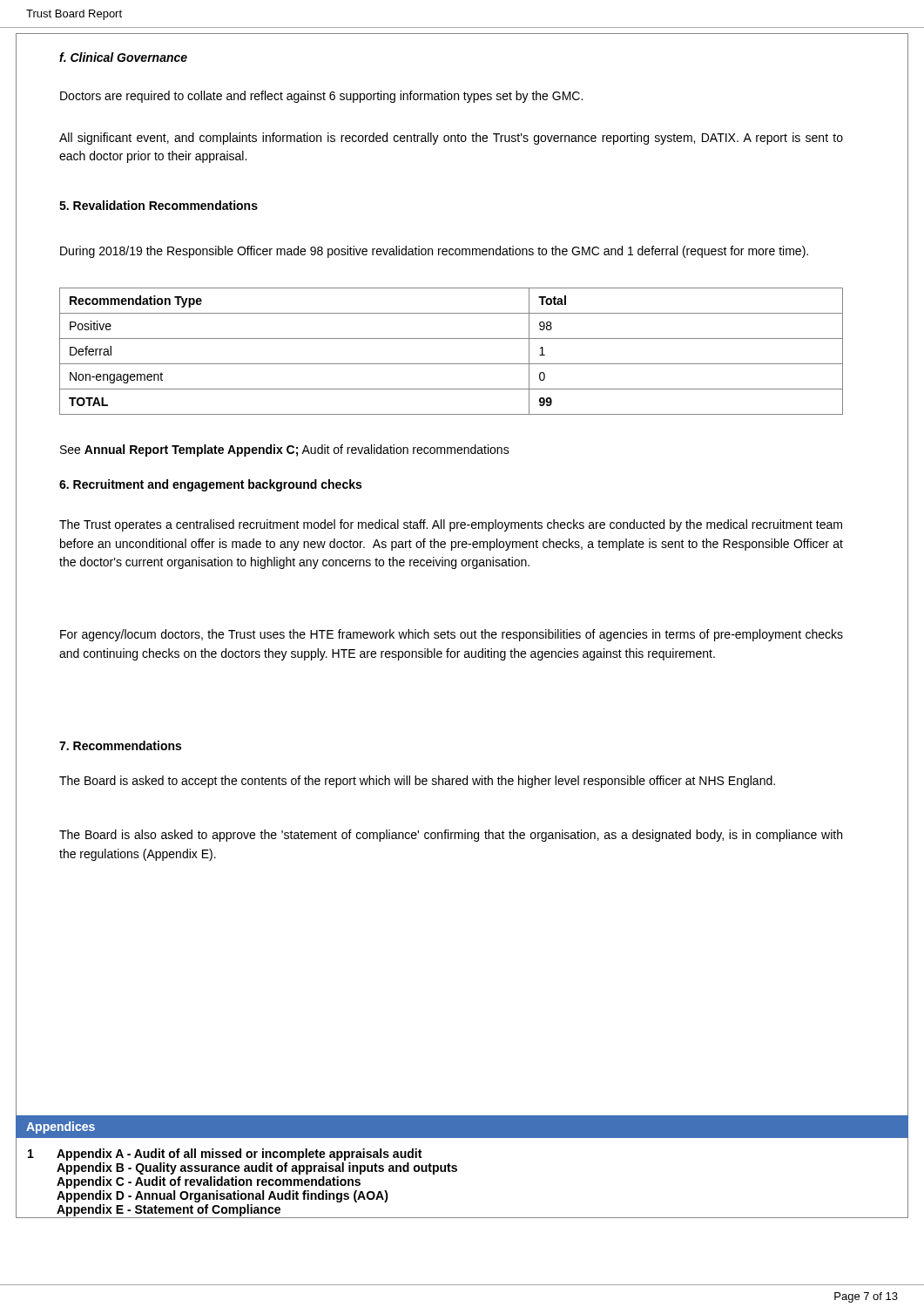Click on the caption with the text "See Annual Report"
This screenshot has height=1307, width=924.
pos(284,450)
